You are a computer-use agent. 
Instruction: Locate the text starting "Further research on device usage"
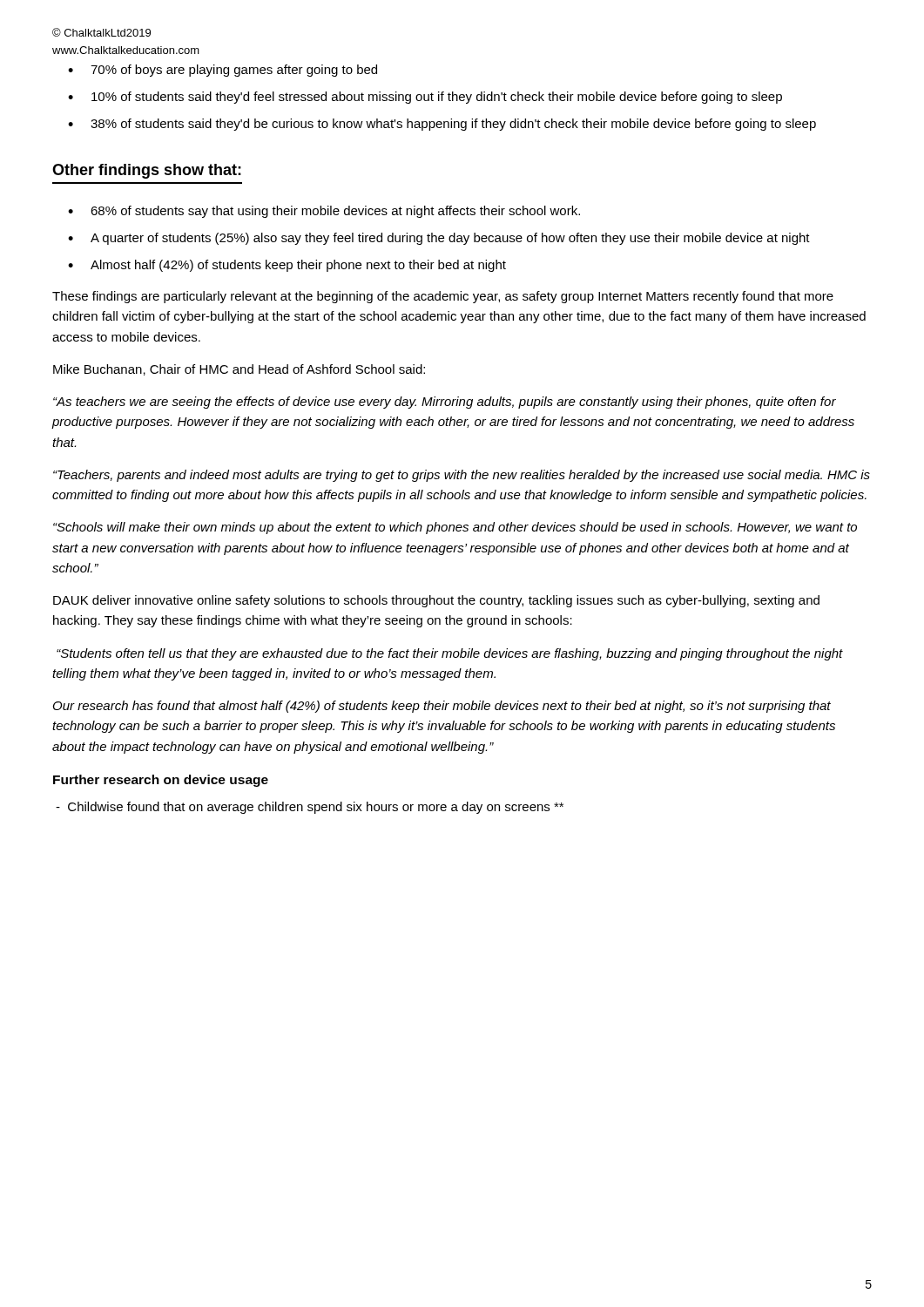pyautogui.click(x=160, y=779)
